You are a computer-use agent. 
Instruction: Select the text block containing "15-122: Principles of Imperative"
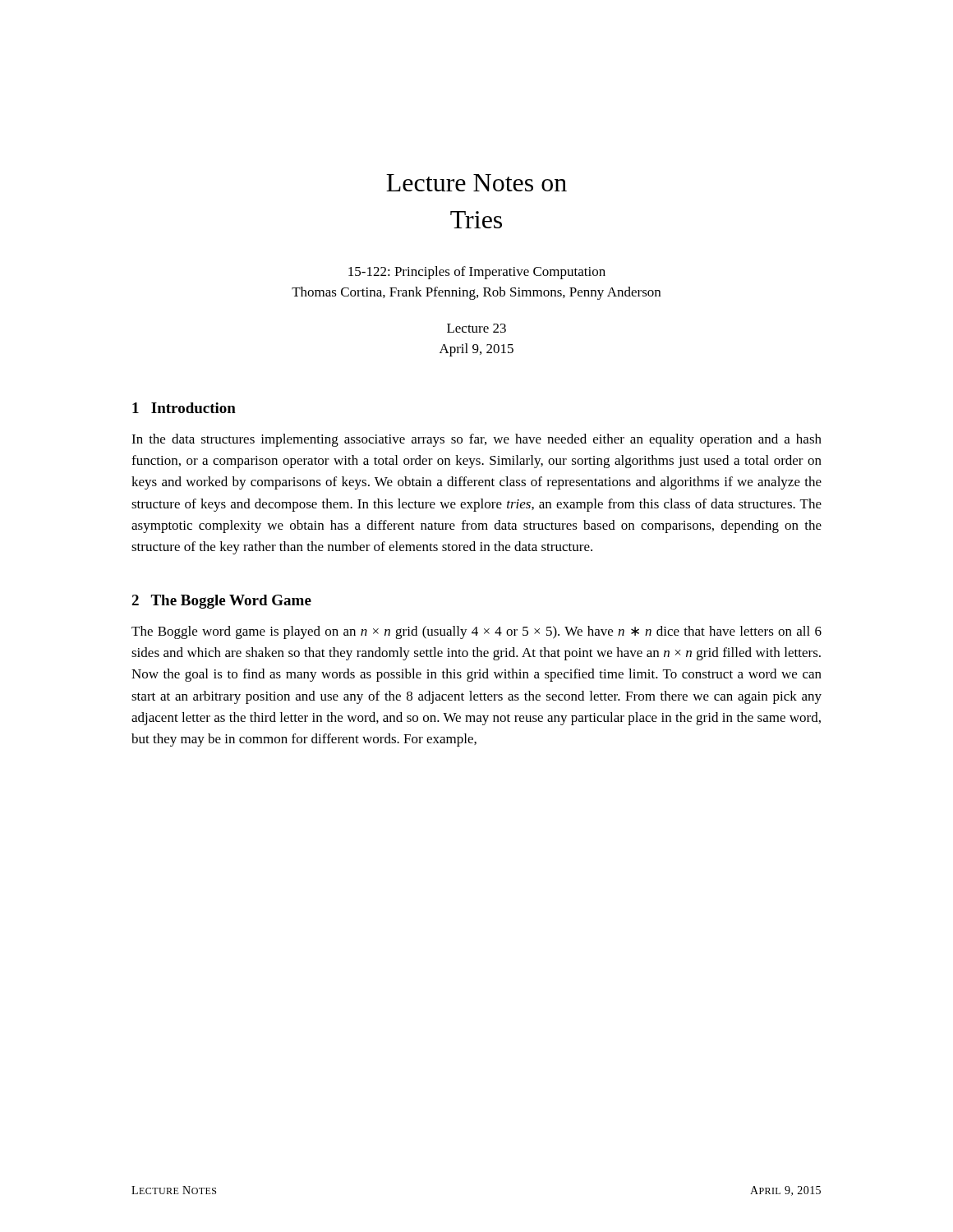[476, 282]
